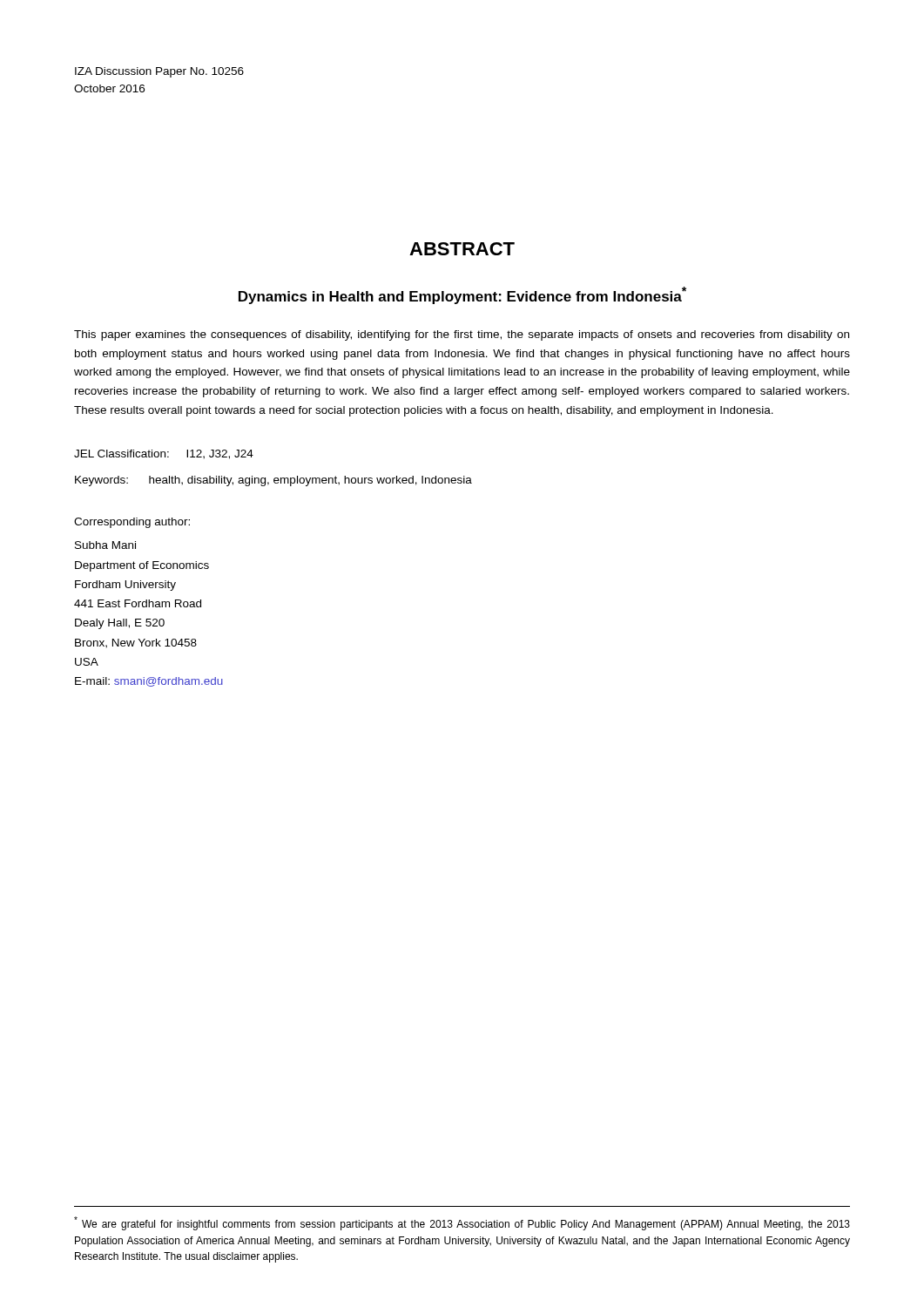The image size is (924, 1307).
Task: Locate the title
Action: tap(462, 248)
